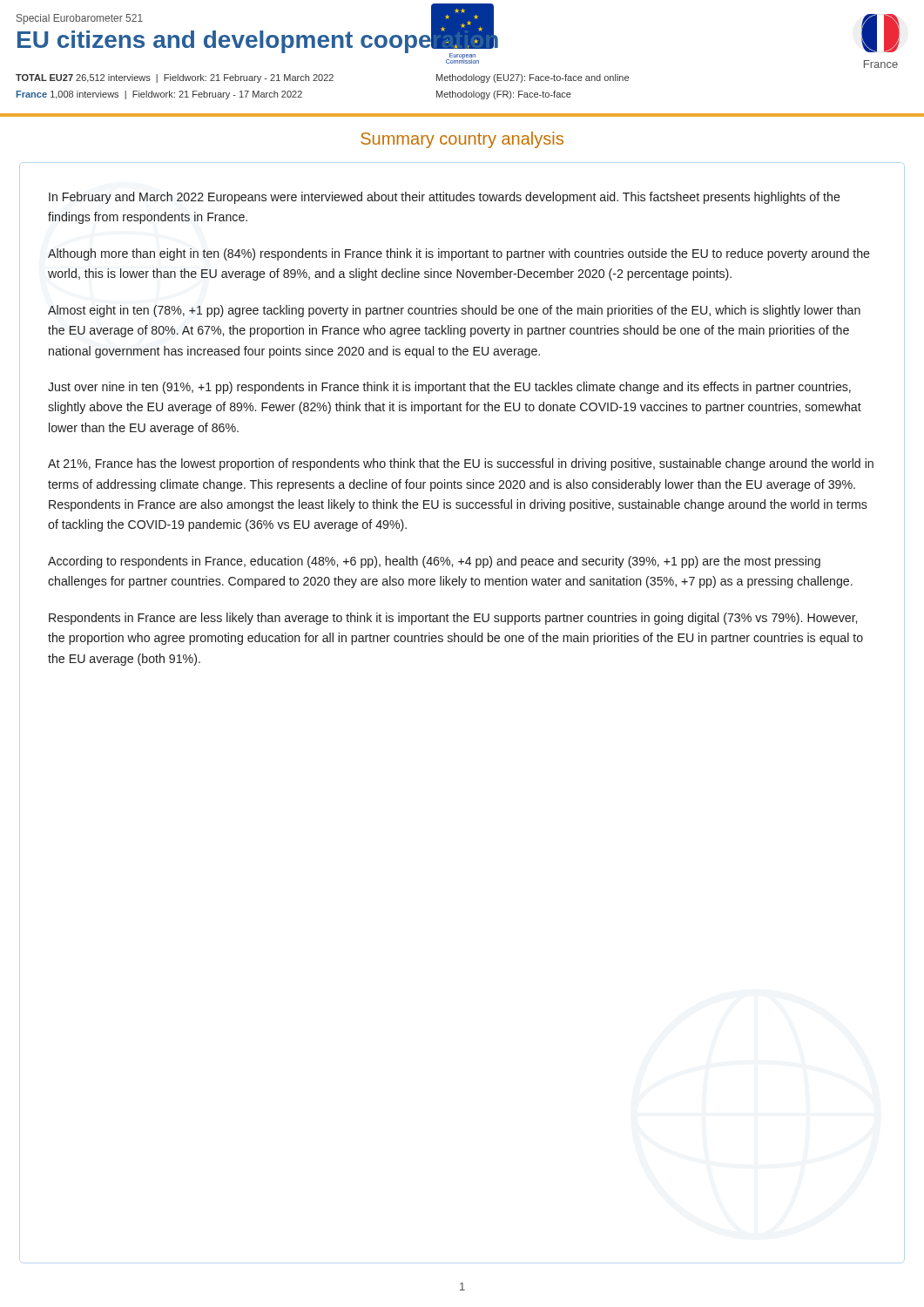Click on the text block containing "TOTAL EU27 26,512 interviews"

(x=175, y=86)
